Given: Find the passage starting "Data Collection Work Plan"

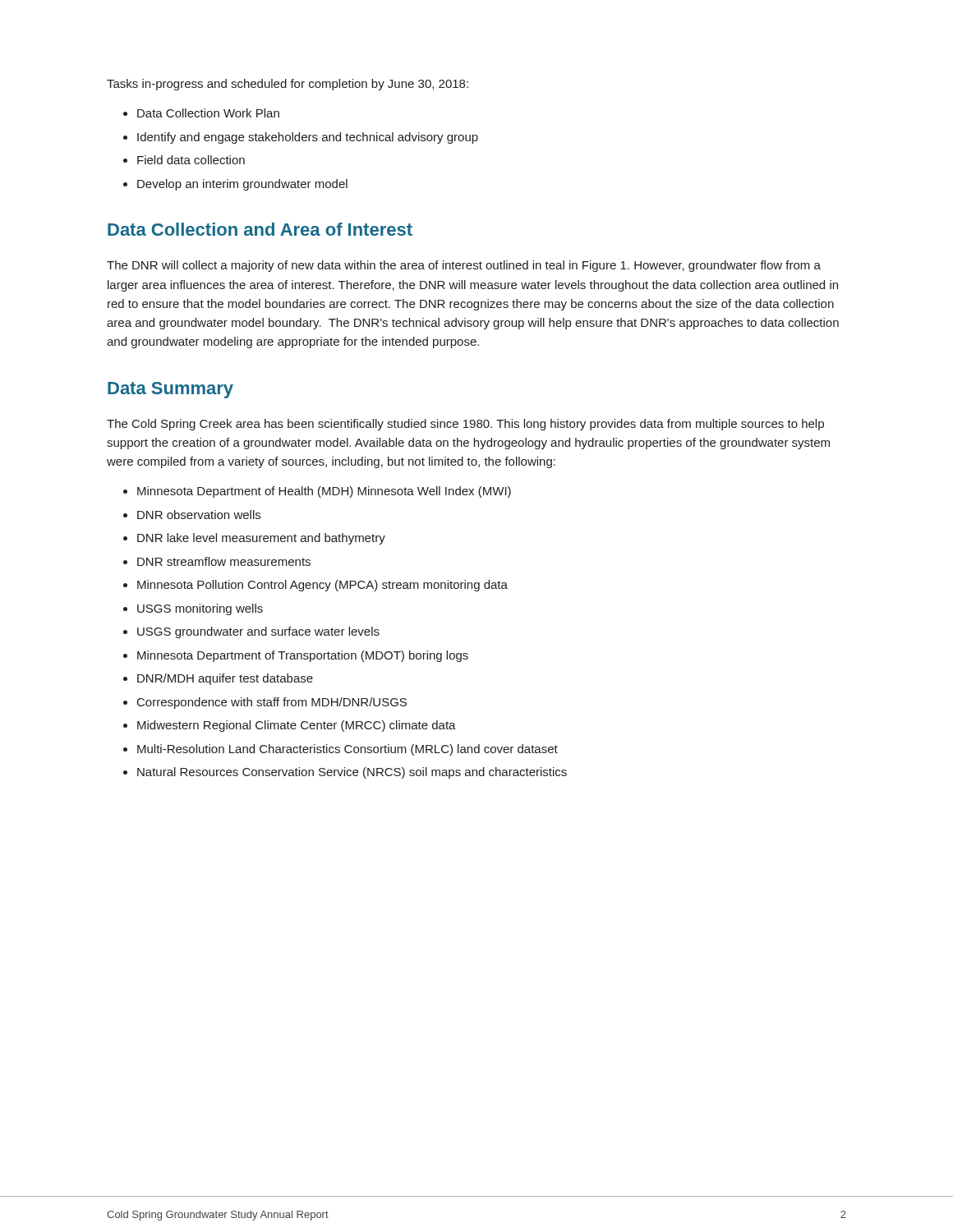Looking at the screenshot, I should pyautogui.click(x=208, y=113).
